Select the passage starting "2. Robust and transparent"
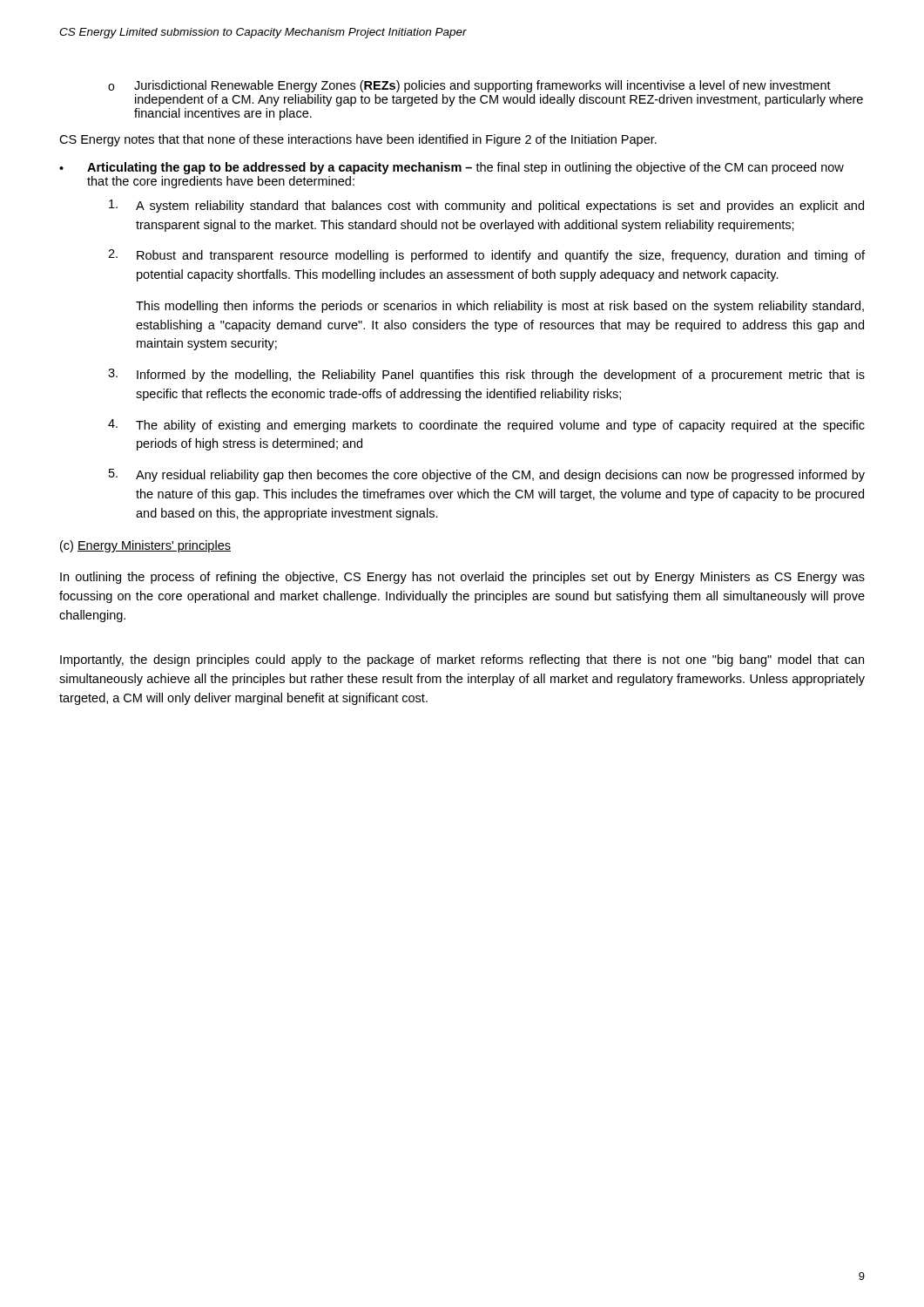 [x=486, y=266]
